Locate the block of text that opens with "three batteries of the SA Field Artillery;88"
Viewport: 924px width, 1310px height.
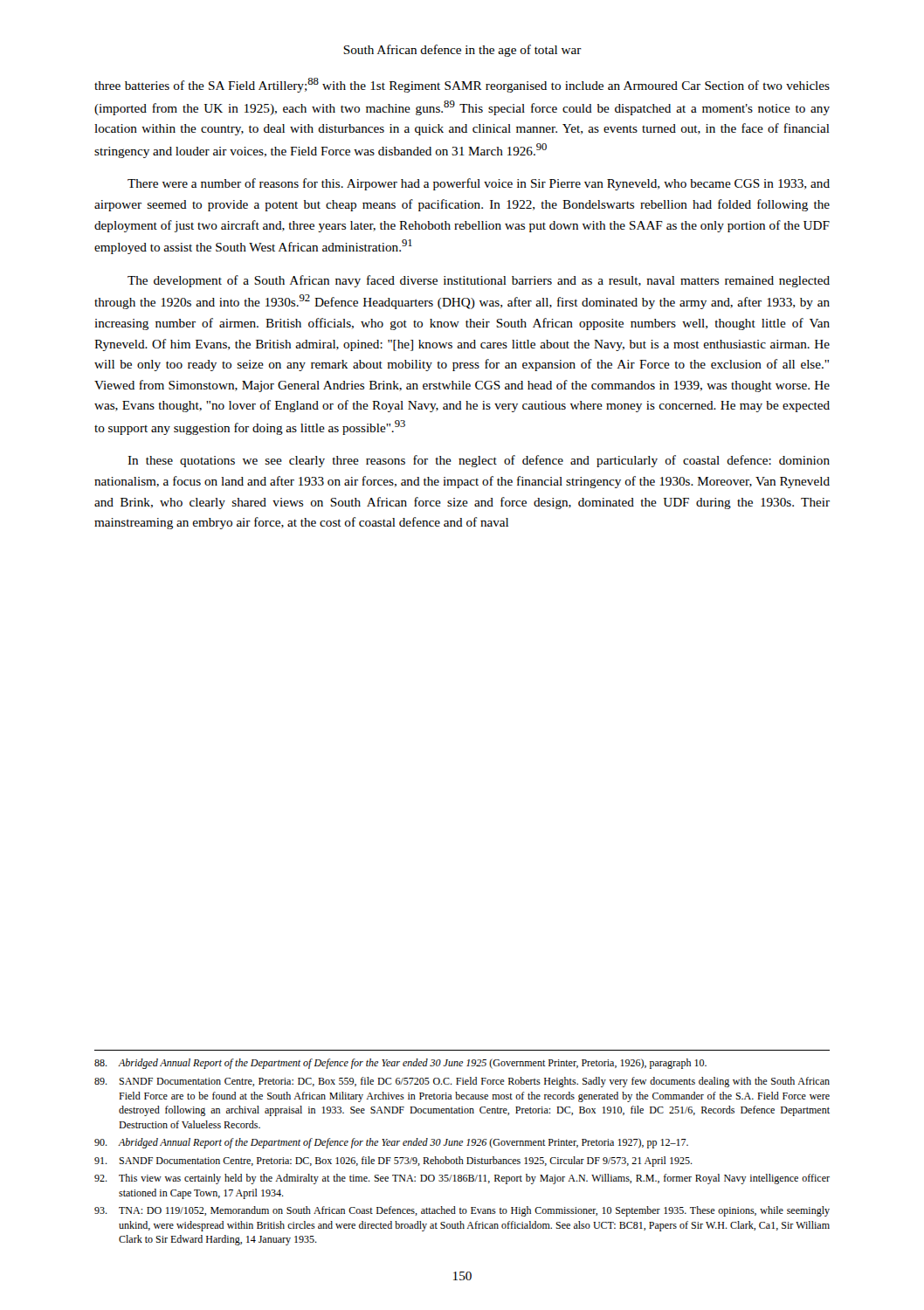point(462,117)
